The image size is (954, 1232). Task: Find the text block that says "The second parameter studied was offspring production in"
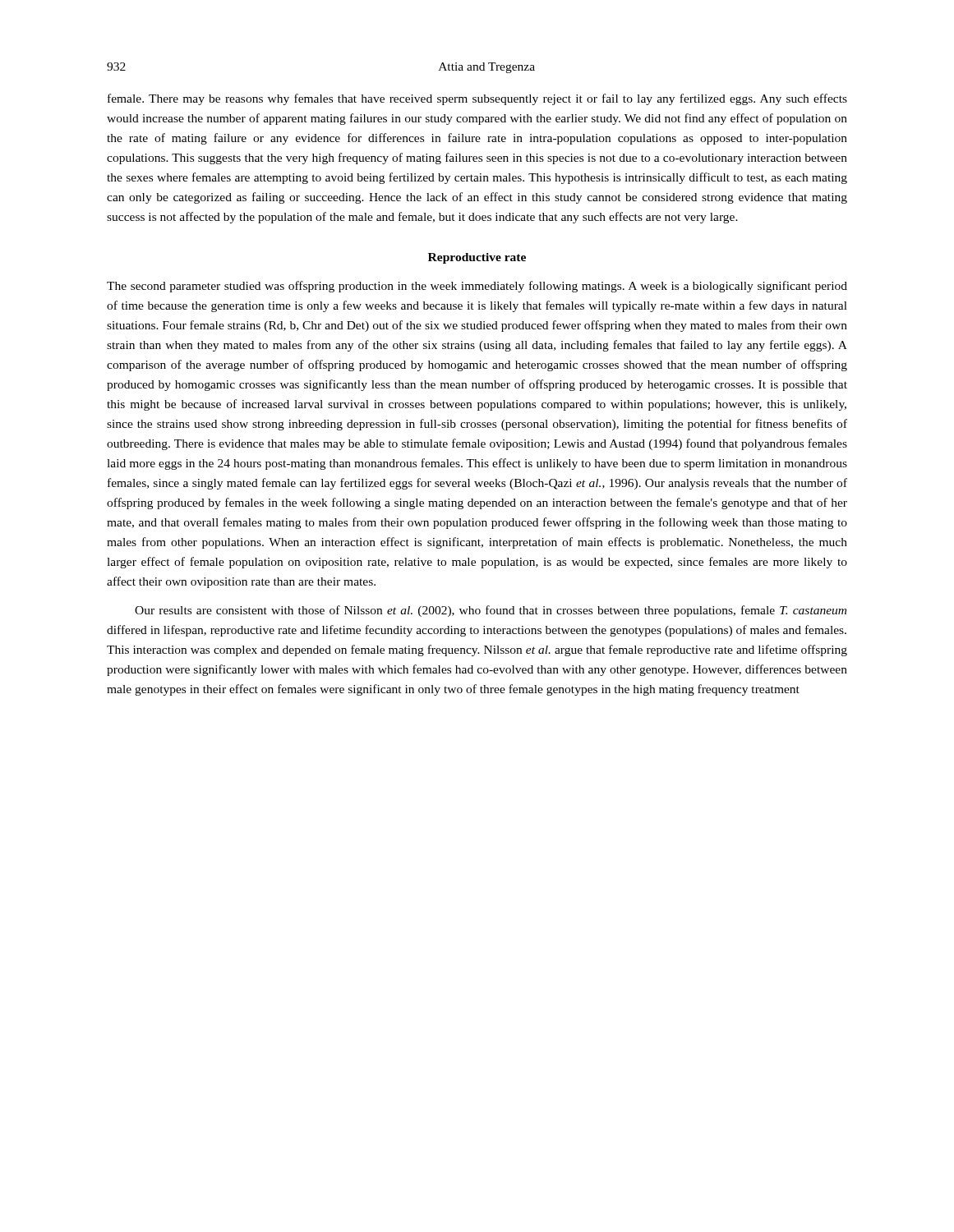click(x=477, y=488)
